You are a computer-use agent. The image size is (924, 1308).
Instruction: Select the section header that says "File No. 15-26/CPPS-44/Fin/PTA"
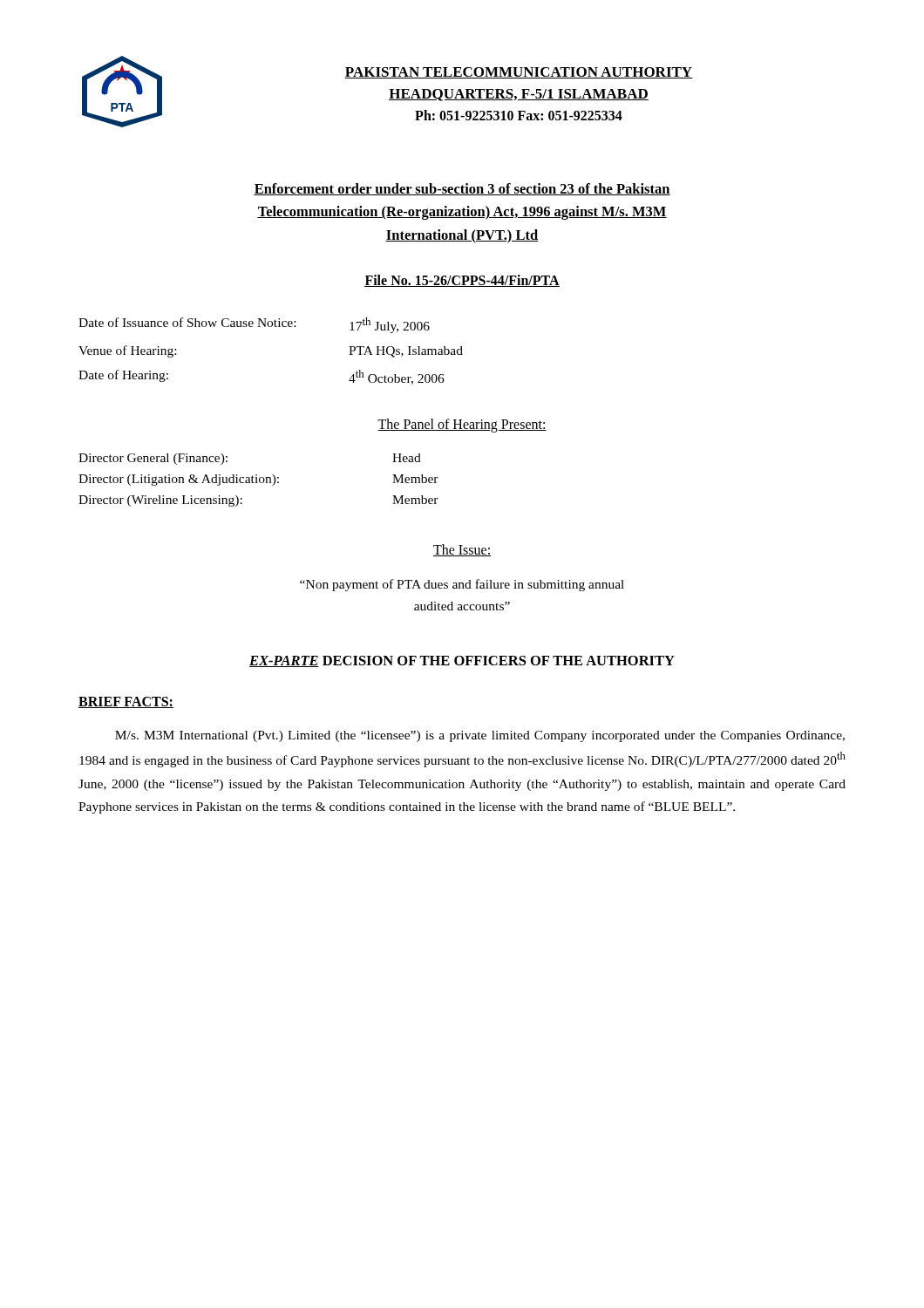click(462, 281)
